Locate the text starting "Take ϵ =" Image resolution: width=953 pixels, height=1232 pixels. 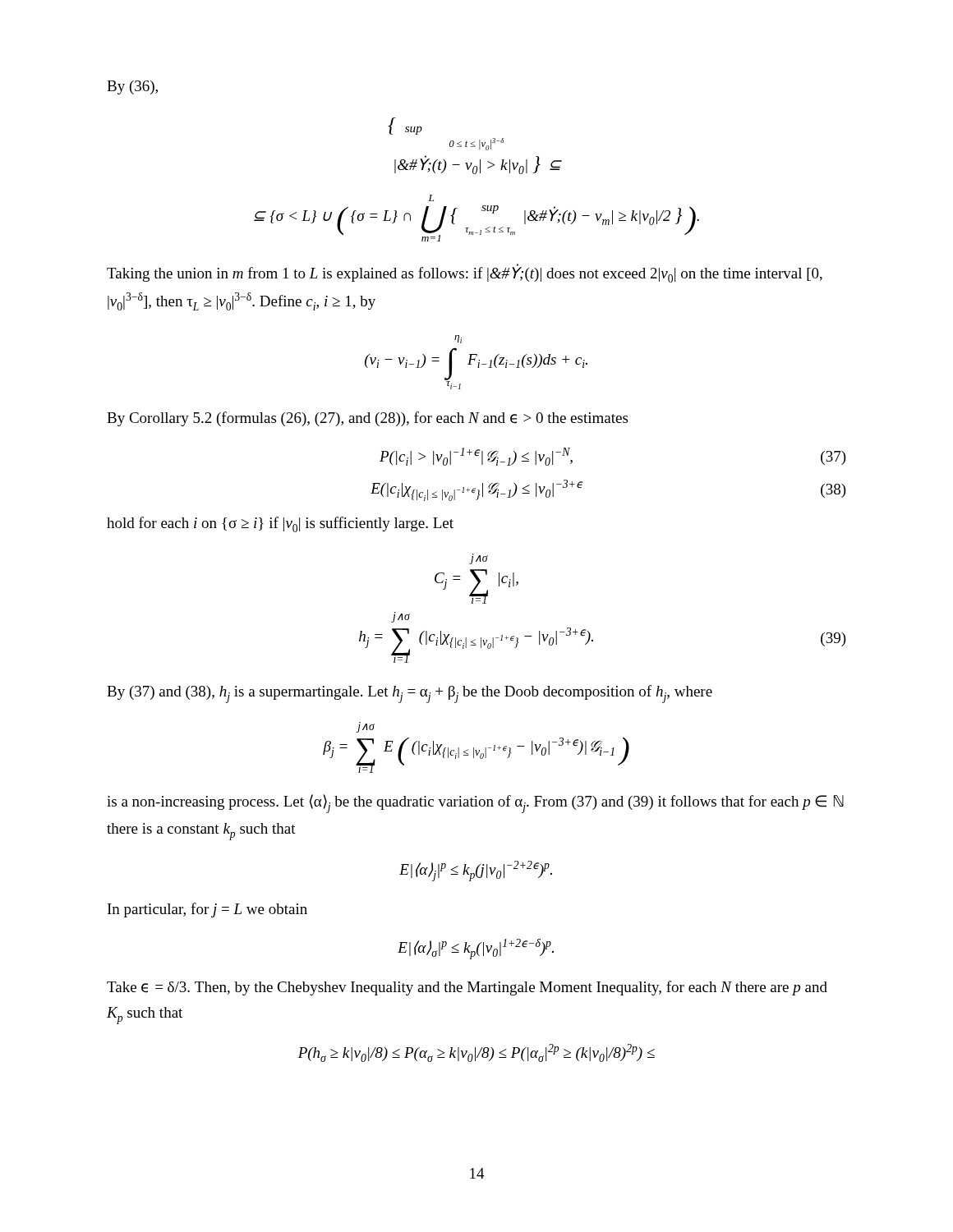click(x=467, y=1001)
